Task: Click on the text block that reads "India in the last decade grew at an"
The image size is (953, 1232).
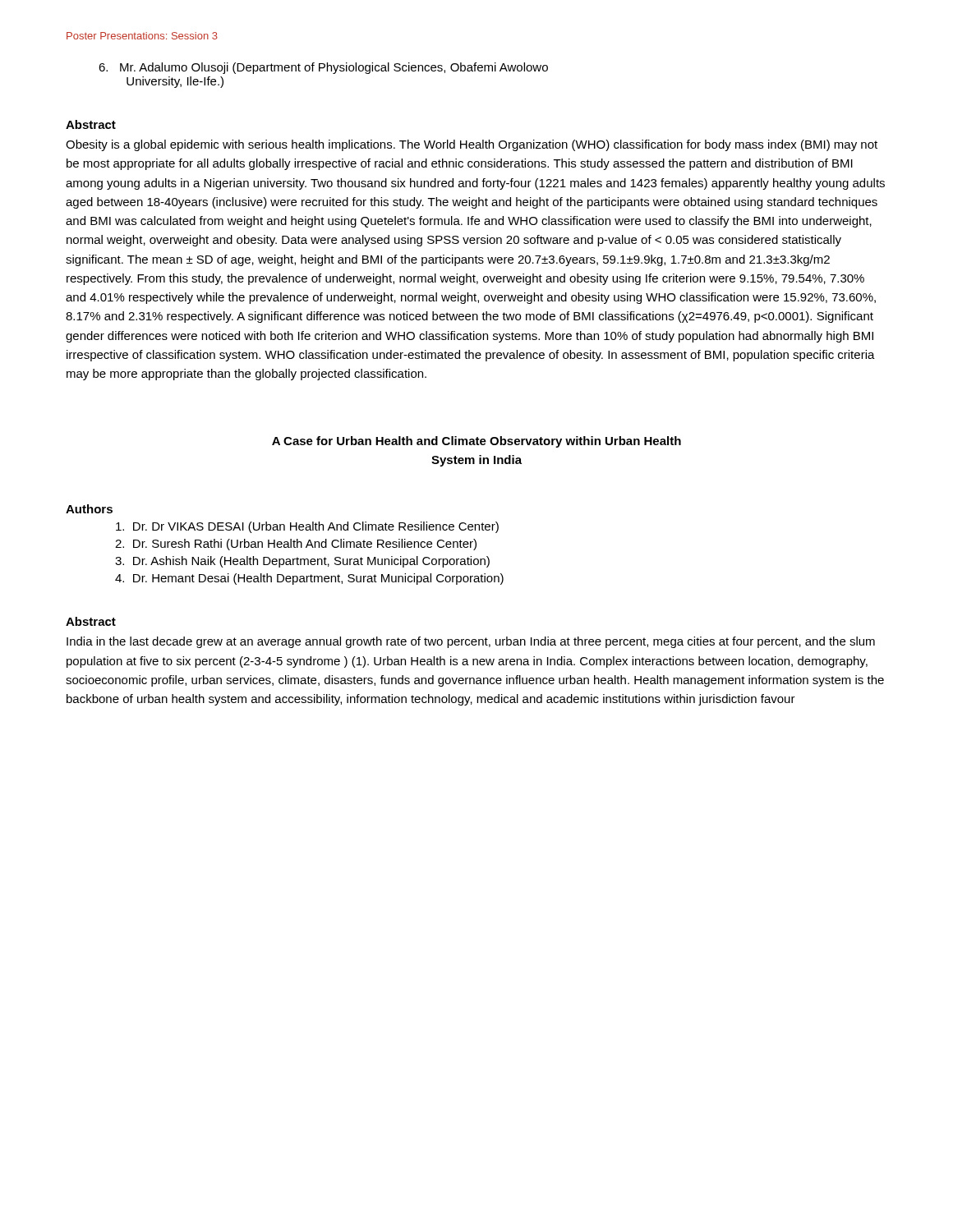Action: click(475, 670)
